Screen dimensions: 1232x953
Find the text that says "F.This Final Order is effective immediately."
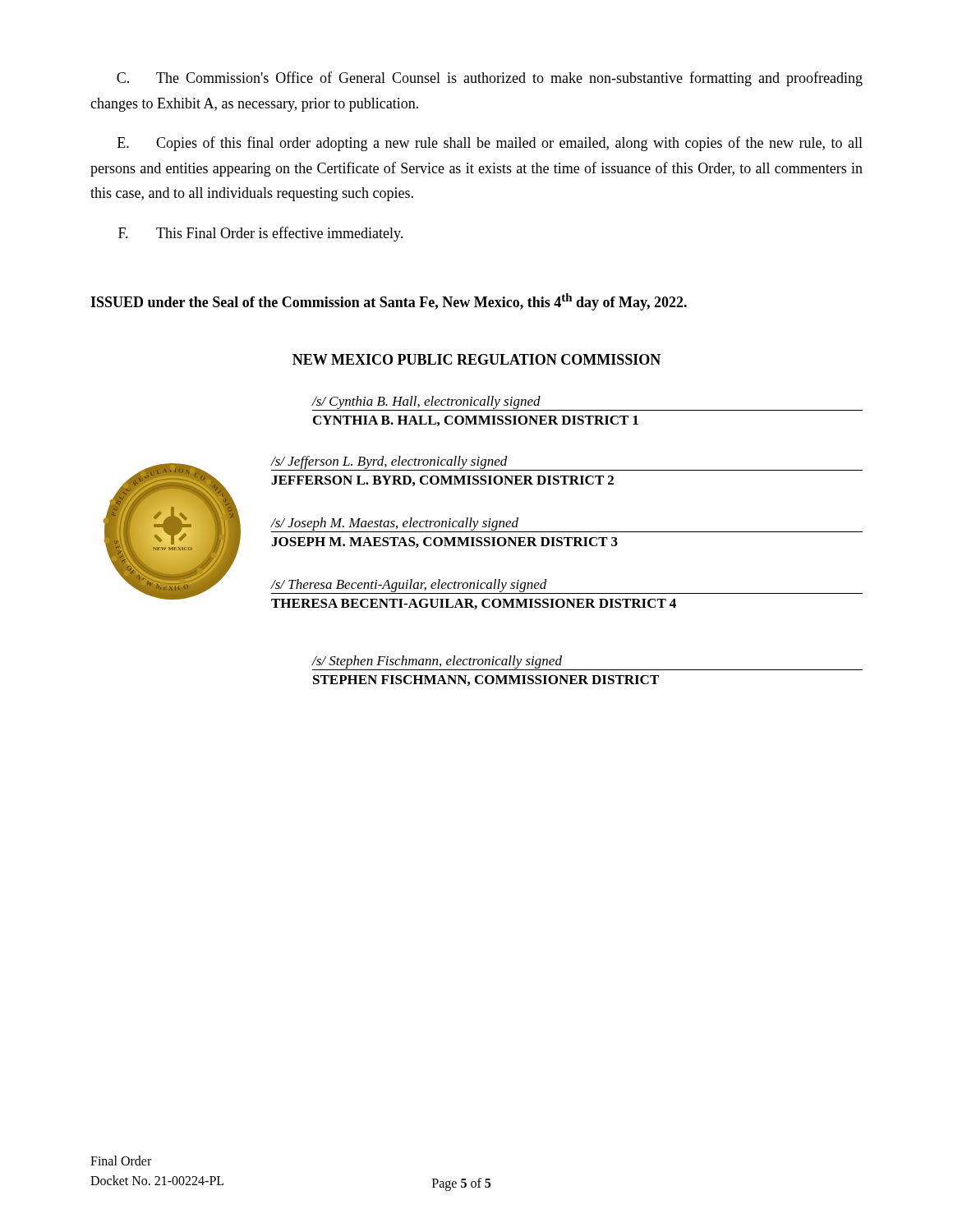click(247, 233)
